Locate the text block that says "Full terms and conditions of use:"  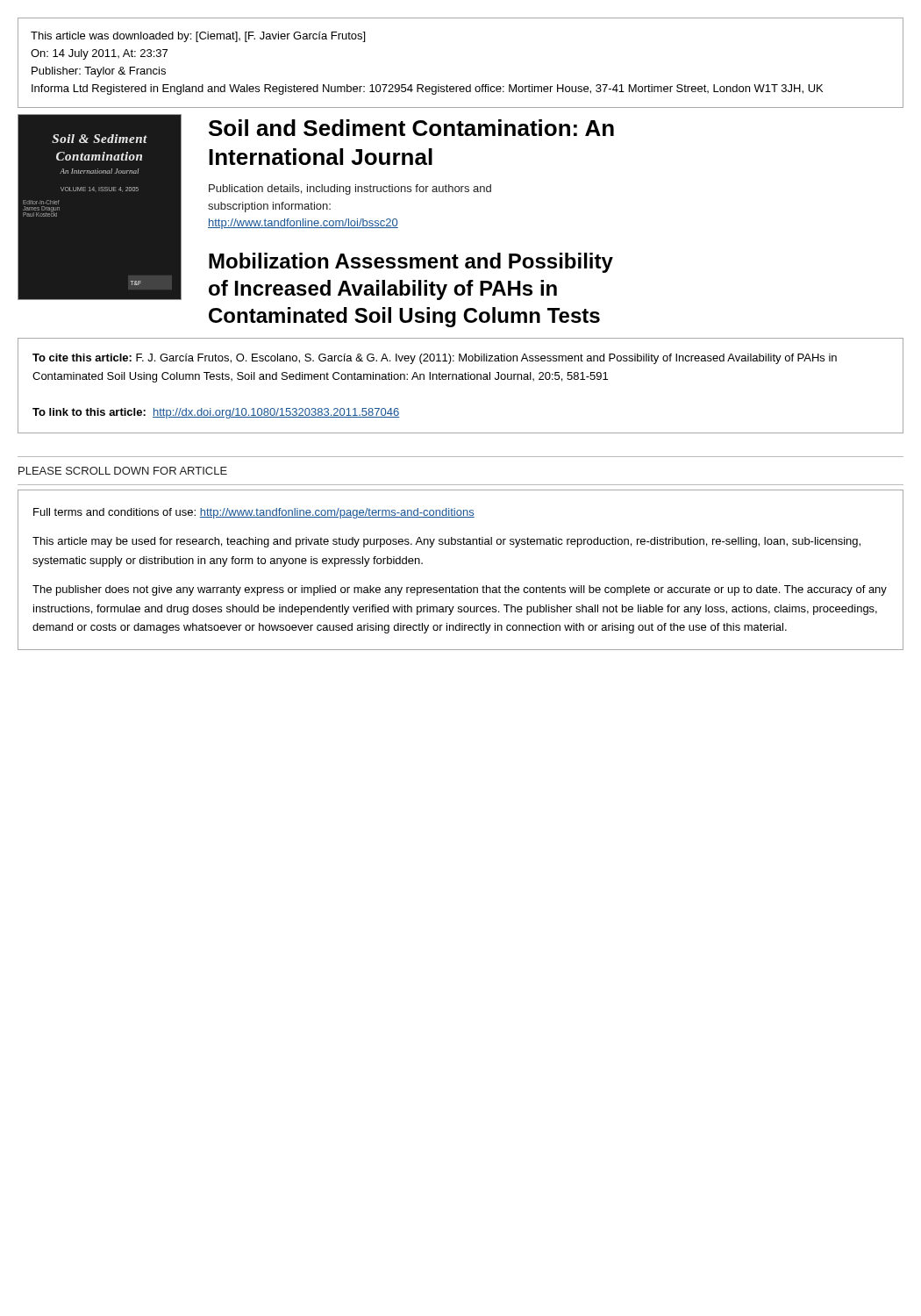tap(254, 513)
